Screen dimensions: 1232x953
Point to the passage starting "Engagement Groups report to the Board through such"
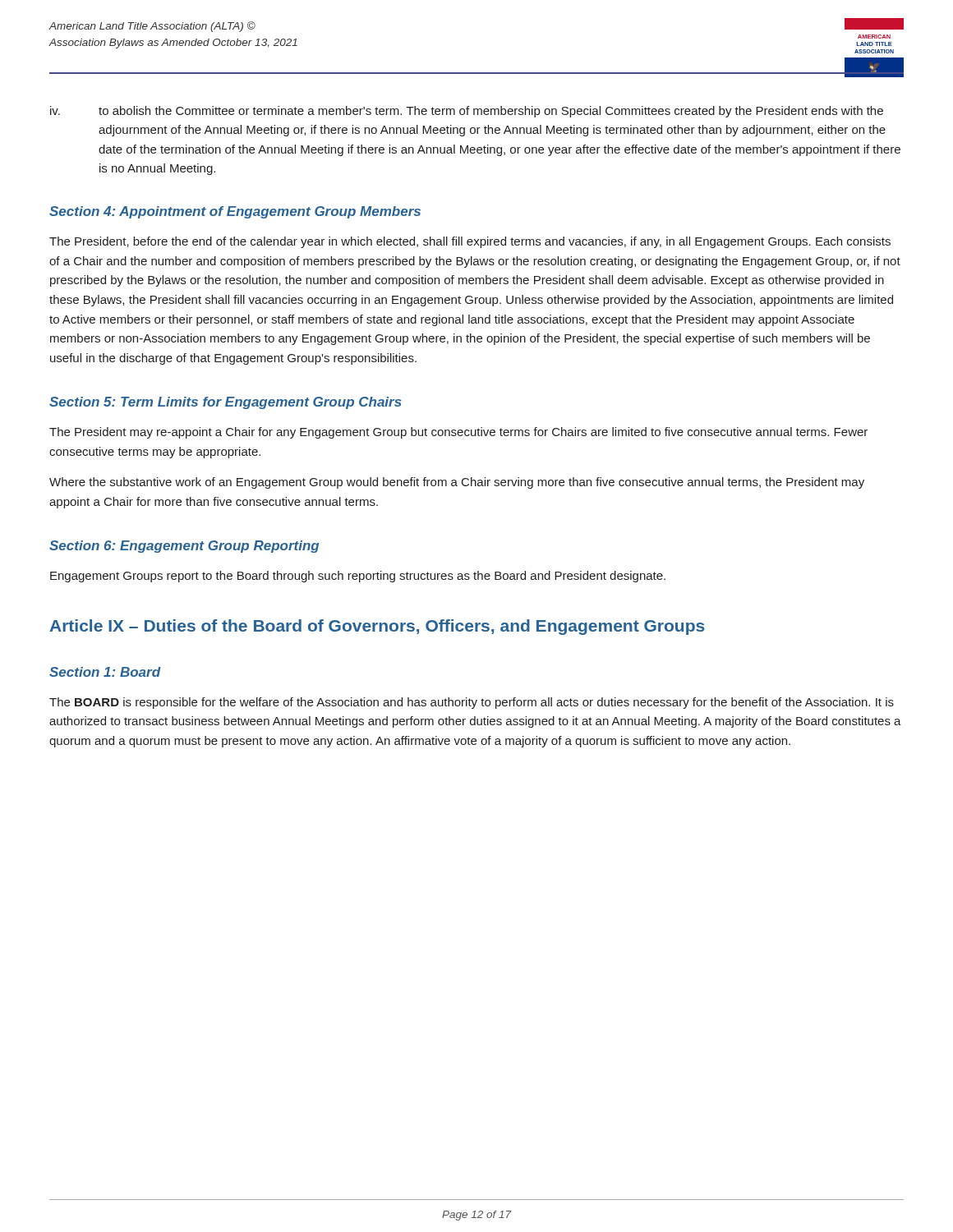tap(358, 575)
